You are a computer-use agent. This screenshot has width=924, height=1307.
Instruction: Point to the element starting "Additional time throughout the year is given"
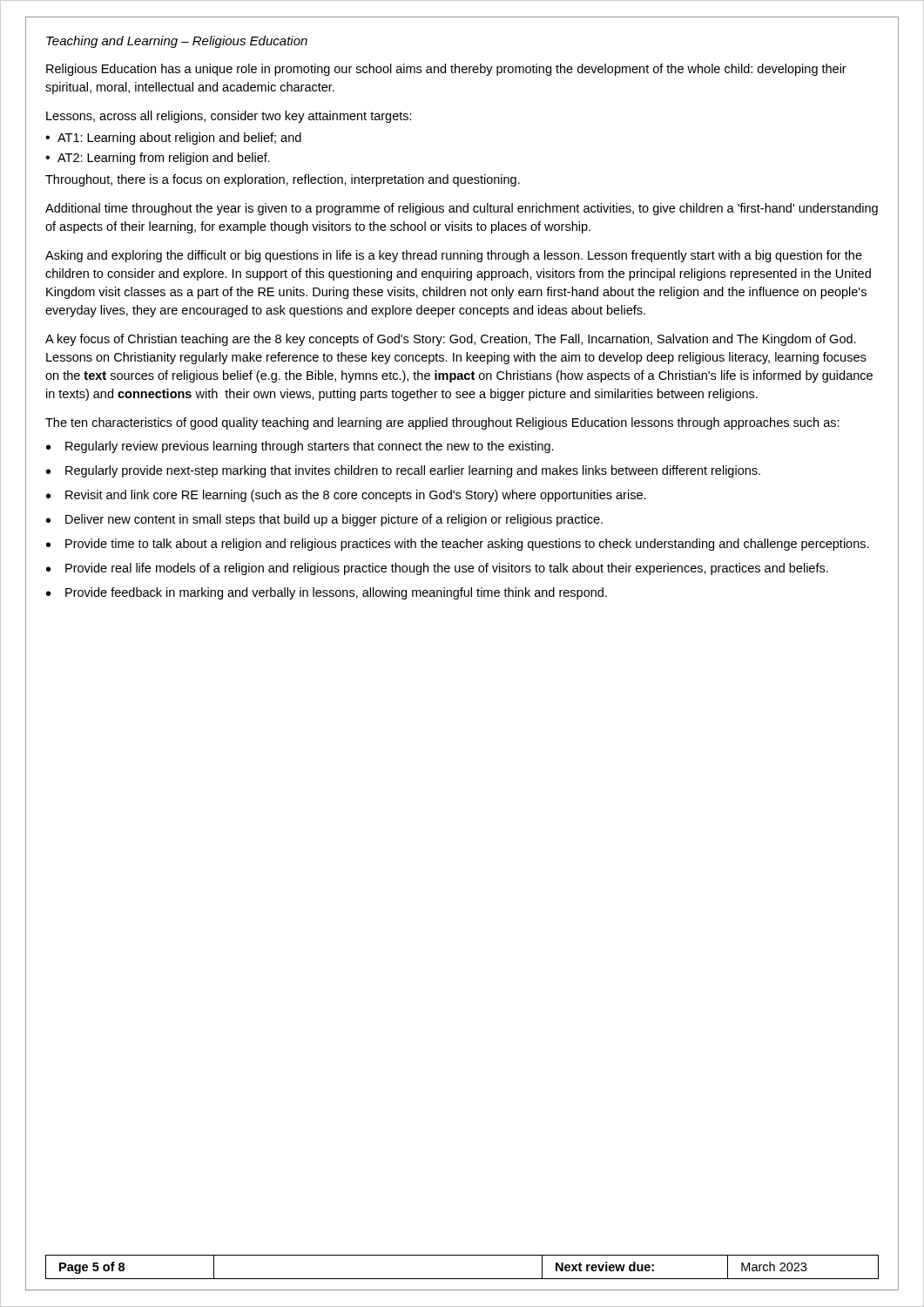click(x=462, y=217)
